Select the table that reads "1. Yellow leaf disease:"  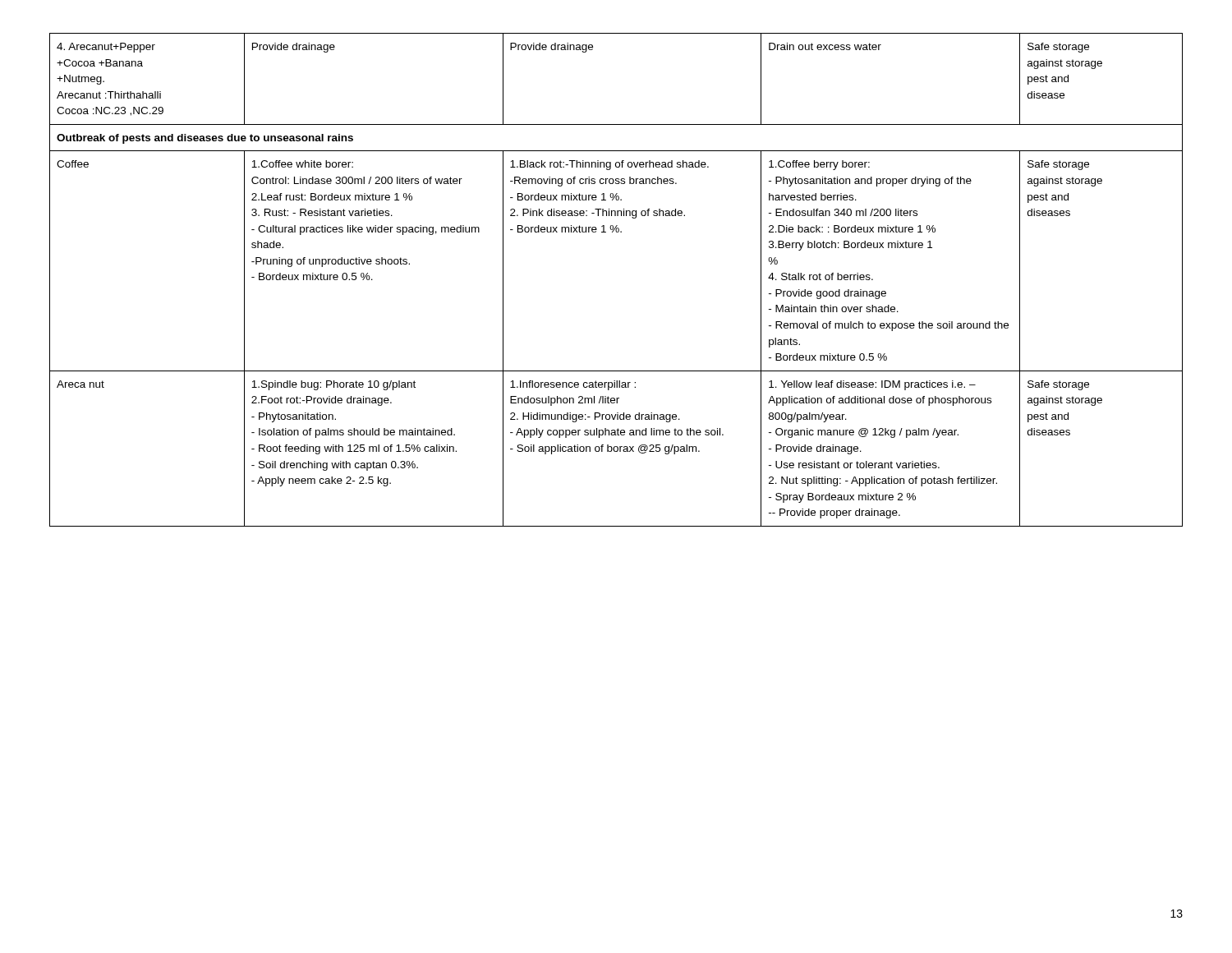(616, 280)
